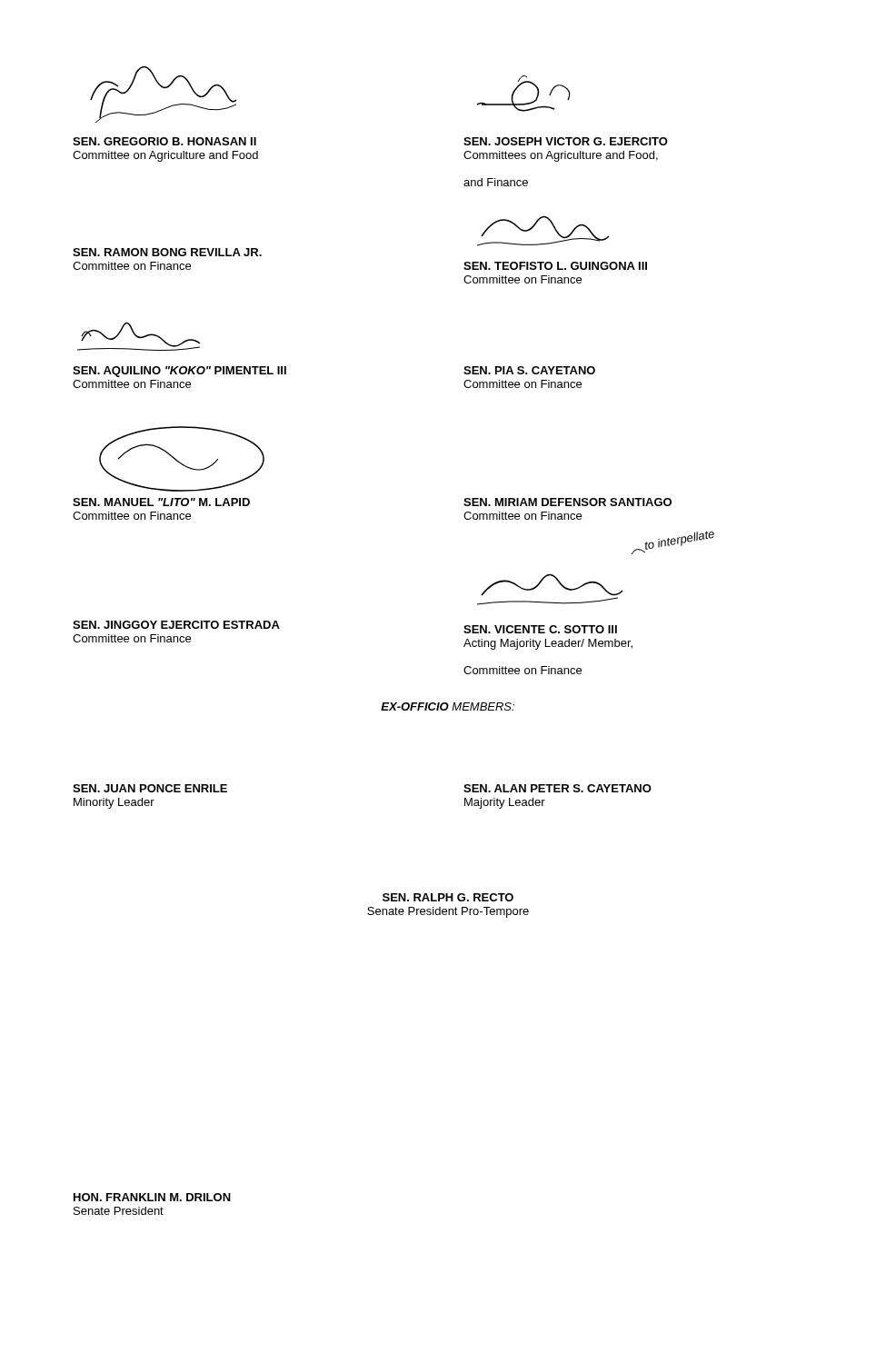The height and width of the screenshot is (1363, 896).
Task: Click on the region starting "SEN. MIRIAM DEFENSOR SANTIAGO Committee on Finance"
Action: (632, 509)
